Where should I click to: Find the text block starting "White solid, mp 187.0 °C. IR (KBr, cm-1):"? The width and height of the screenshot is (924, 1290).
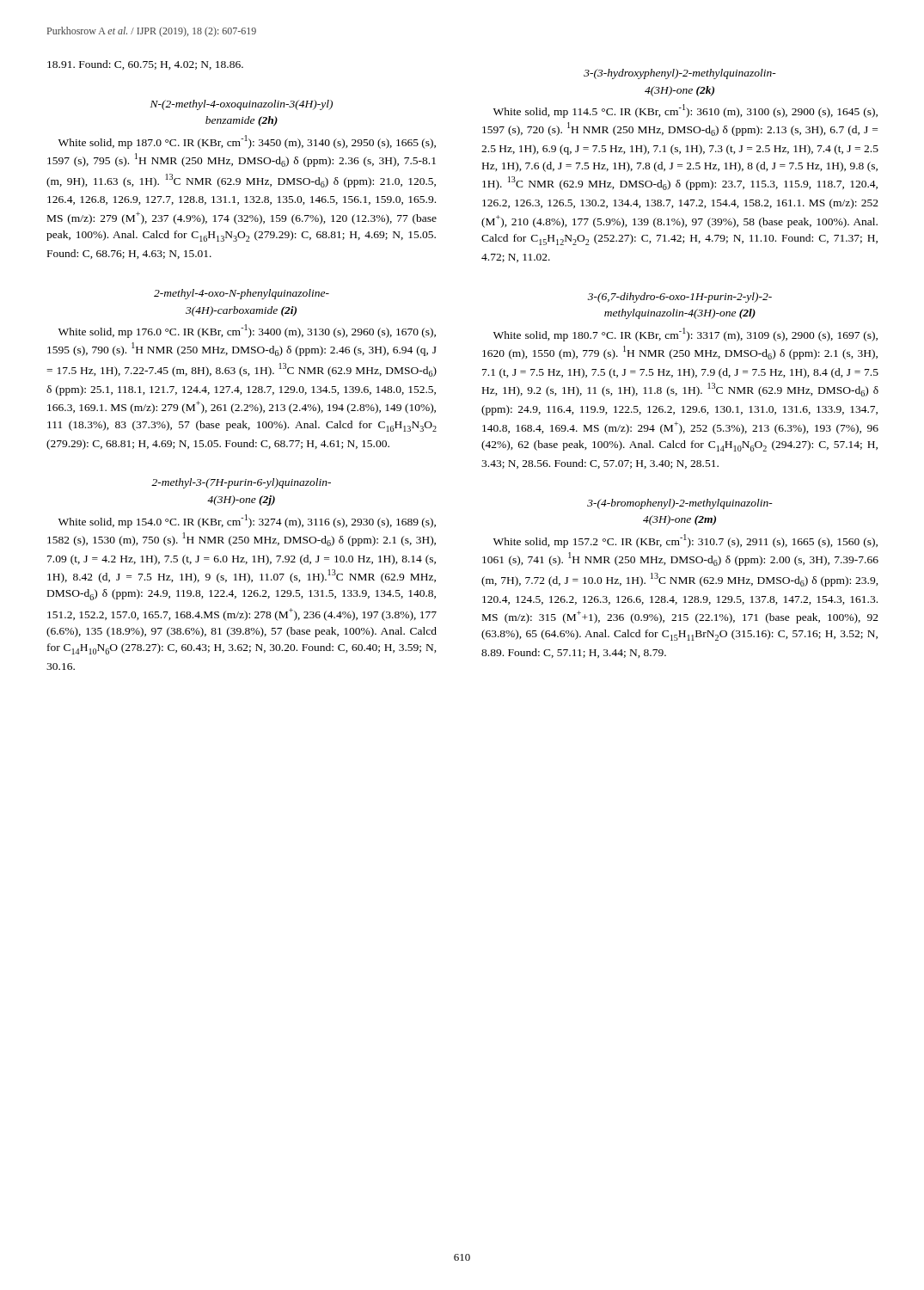tap(242, 197)
